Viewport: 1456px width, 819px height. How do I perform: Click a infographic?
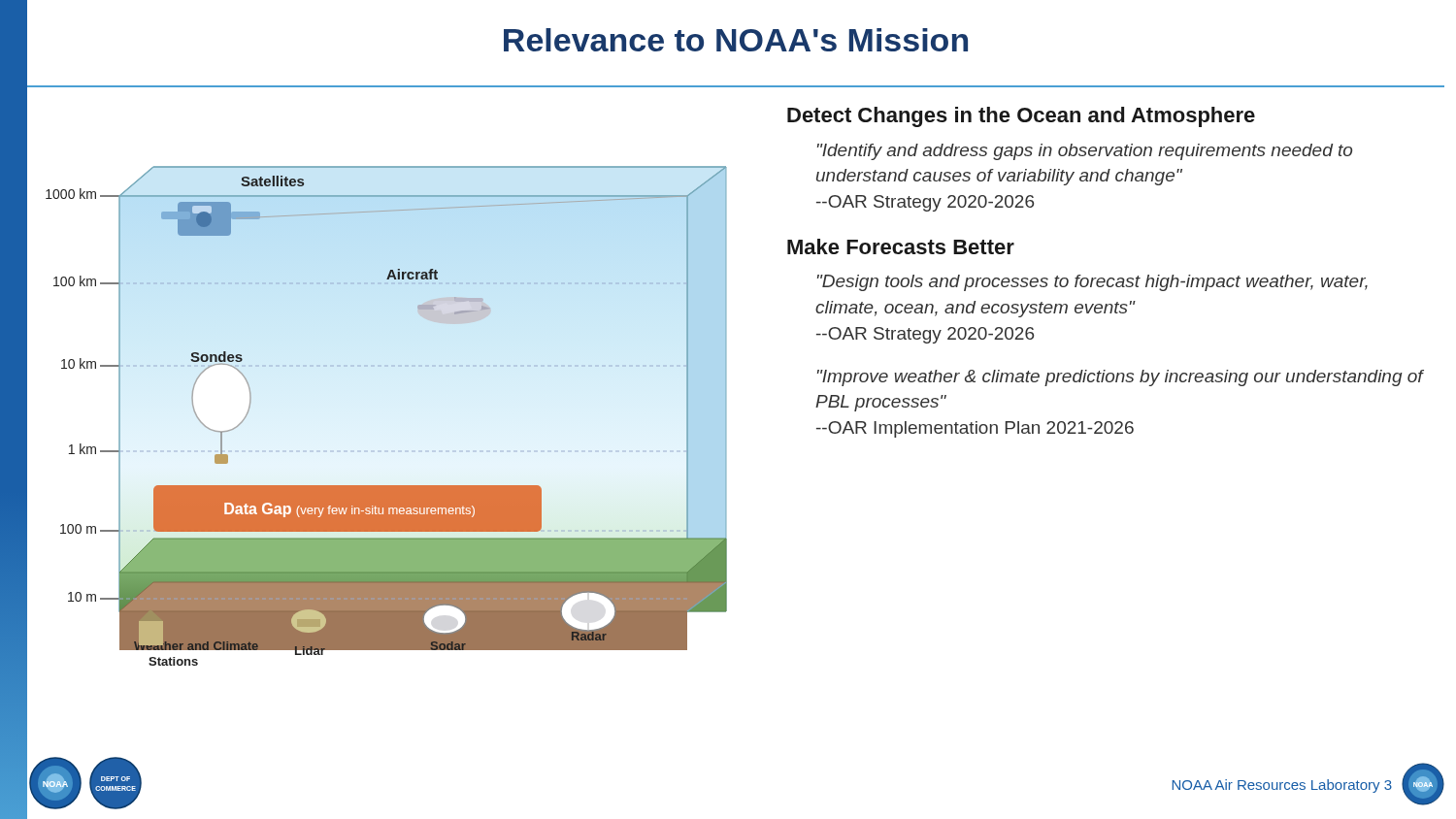[396, 408]
